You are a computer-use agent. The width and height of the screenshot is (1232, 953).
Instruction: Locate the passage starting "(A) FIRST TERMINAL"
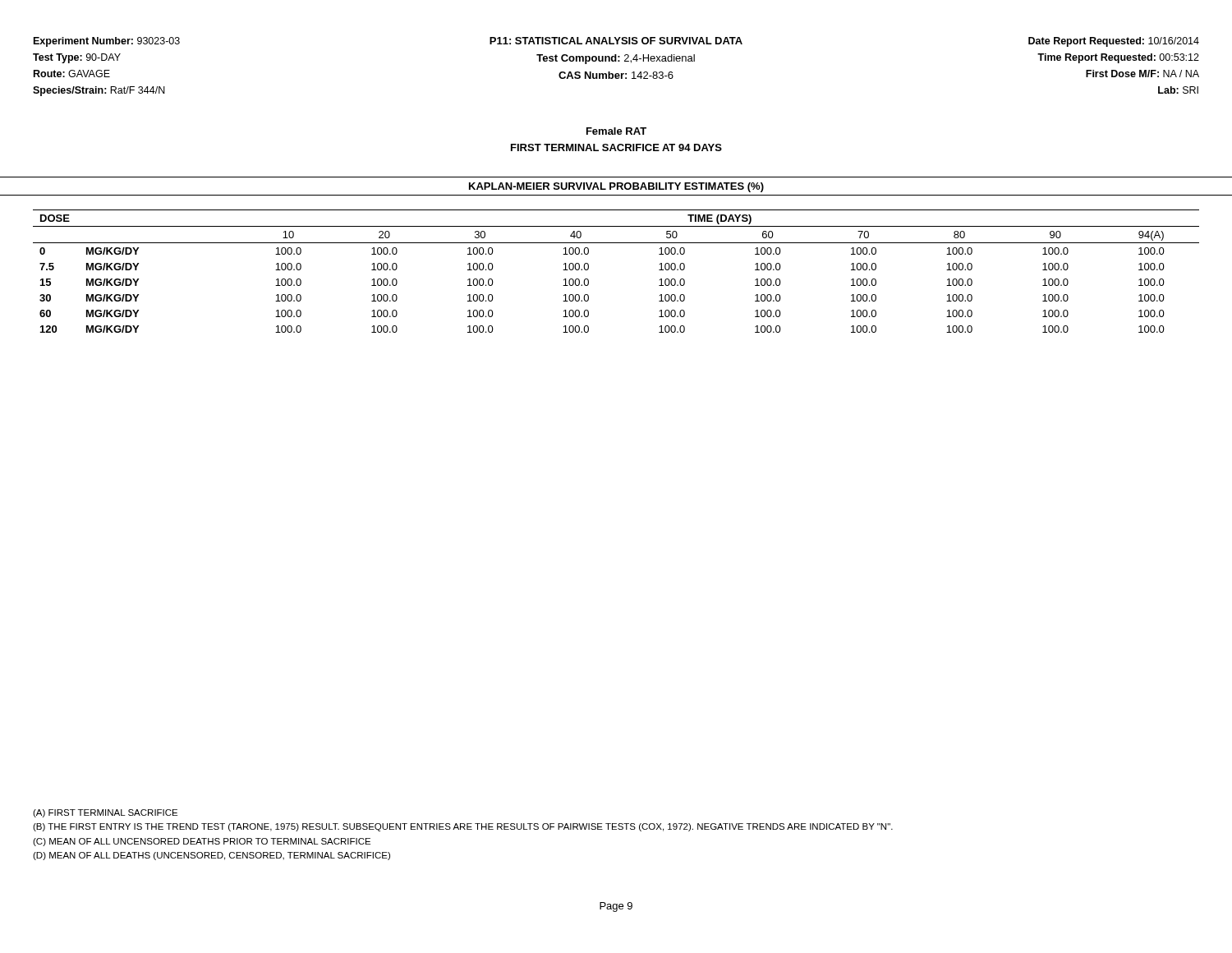(616, 834)
